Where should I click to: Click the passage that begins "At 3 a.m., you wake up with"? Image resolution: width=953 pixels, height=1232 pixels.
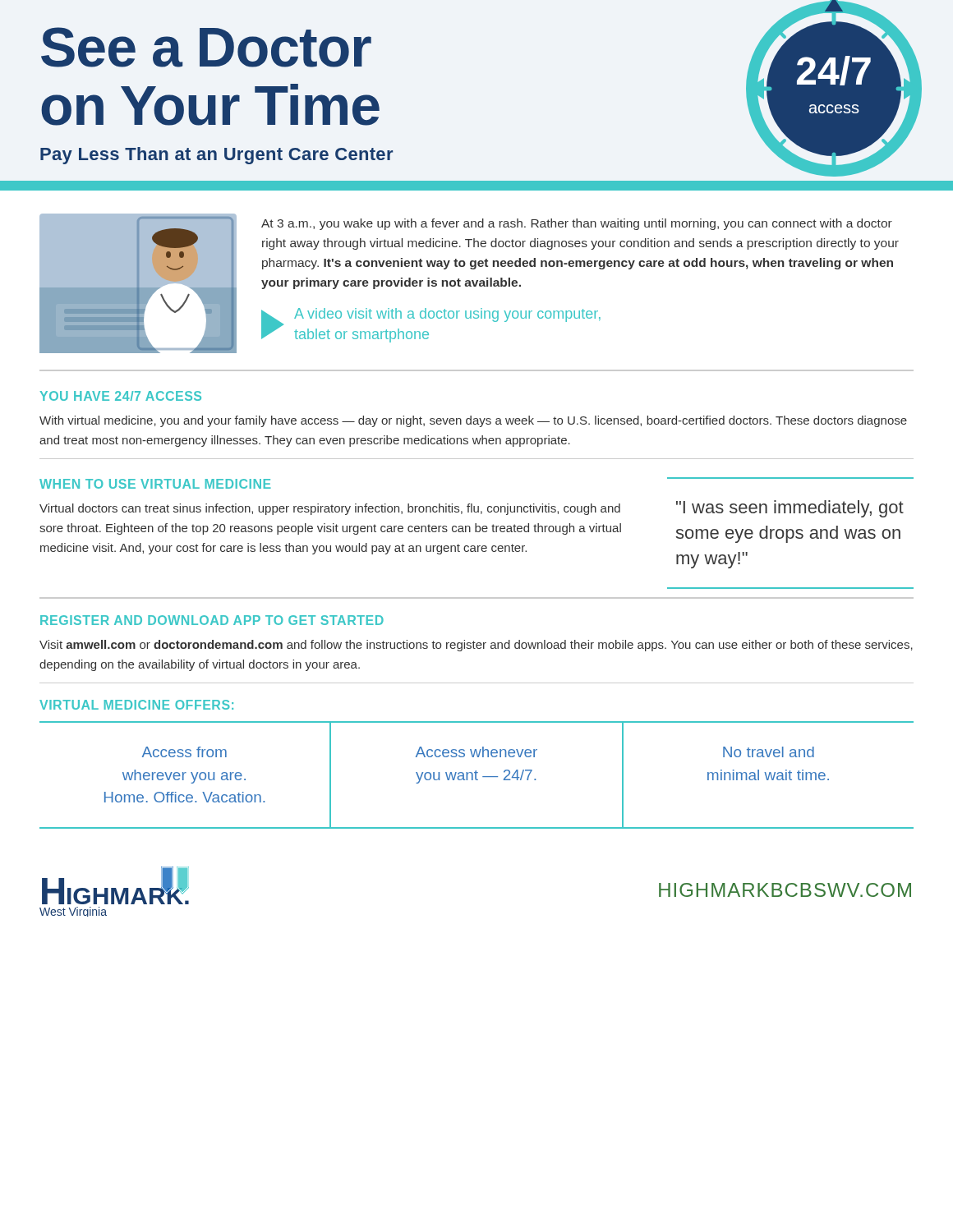pyautogui.click(x=580, y=253)
